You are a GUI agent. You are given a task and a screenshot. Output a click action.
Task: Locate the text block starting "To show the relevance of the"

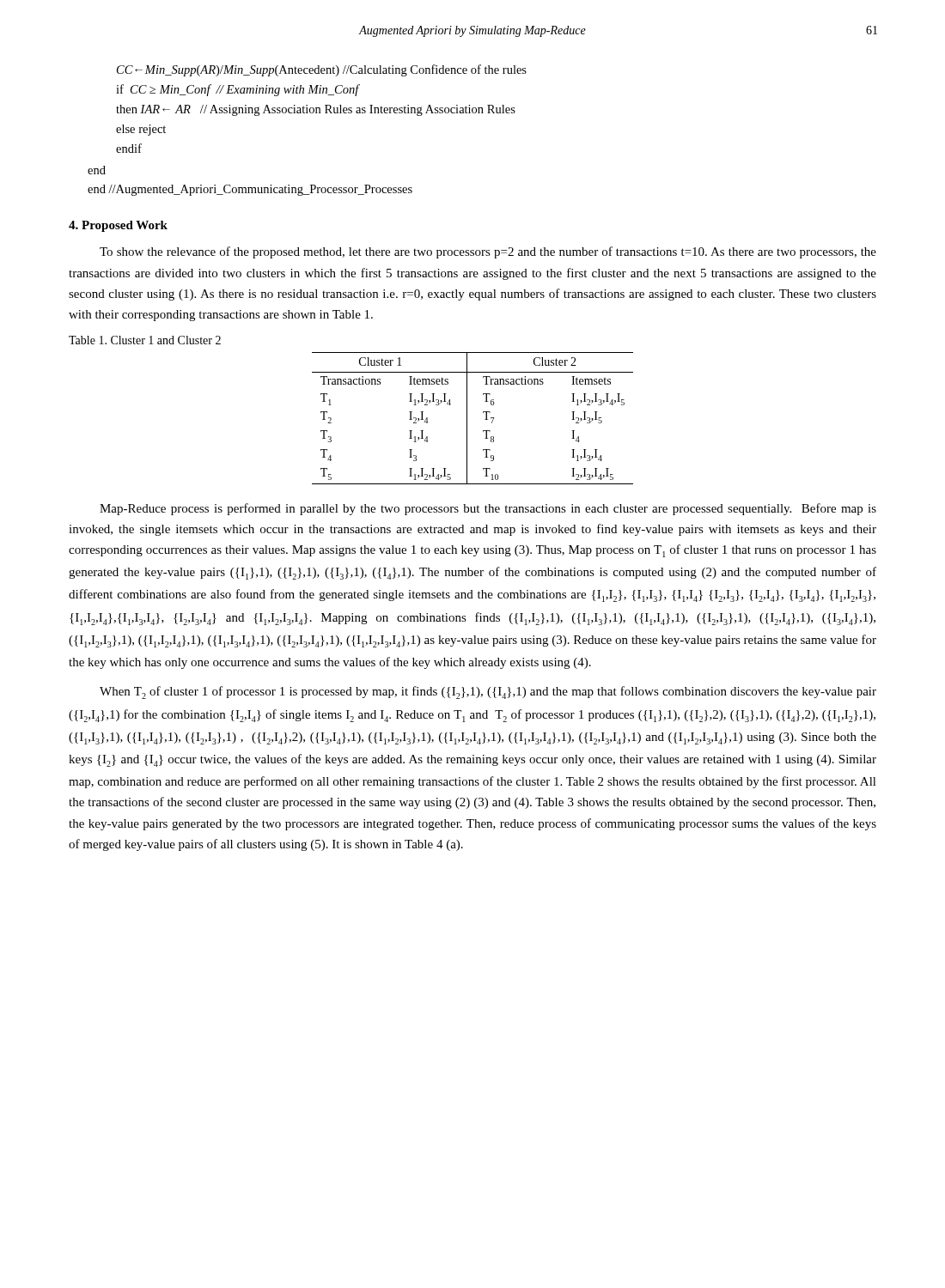pyautogui.click(x=472, y=283)
